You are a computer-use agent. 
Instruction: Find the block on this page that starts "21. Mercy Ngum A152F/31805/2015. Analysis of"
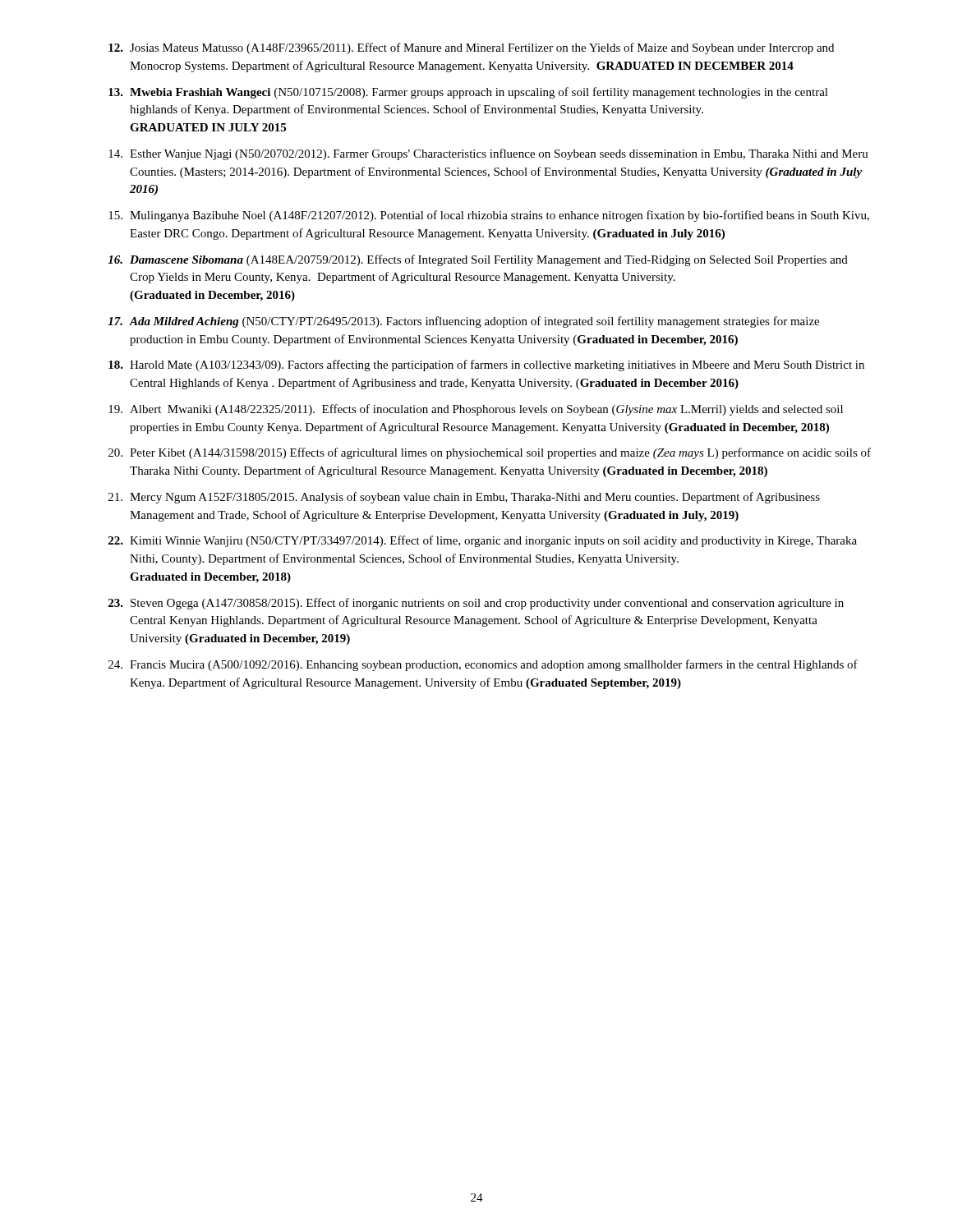(476, 506)
